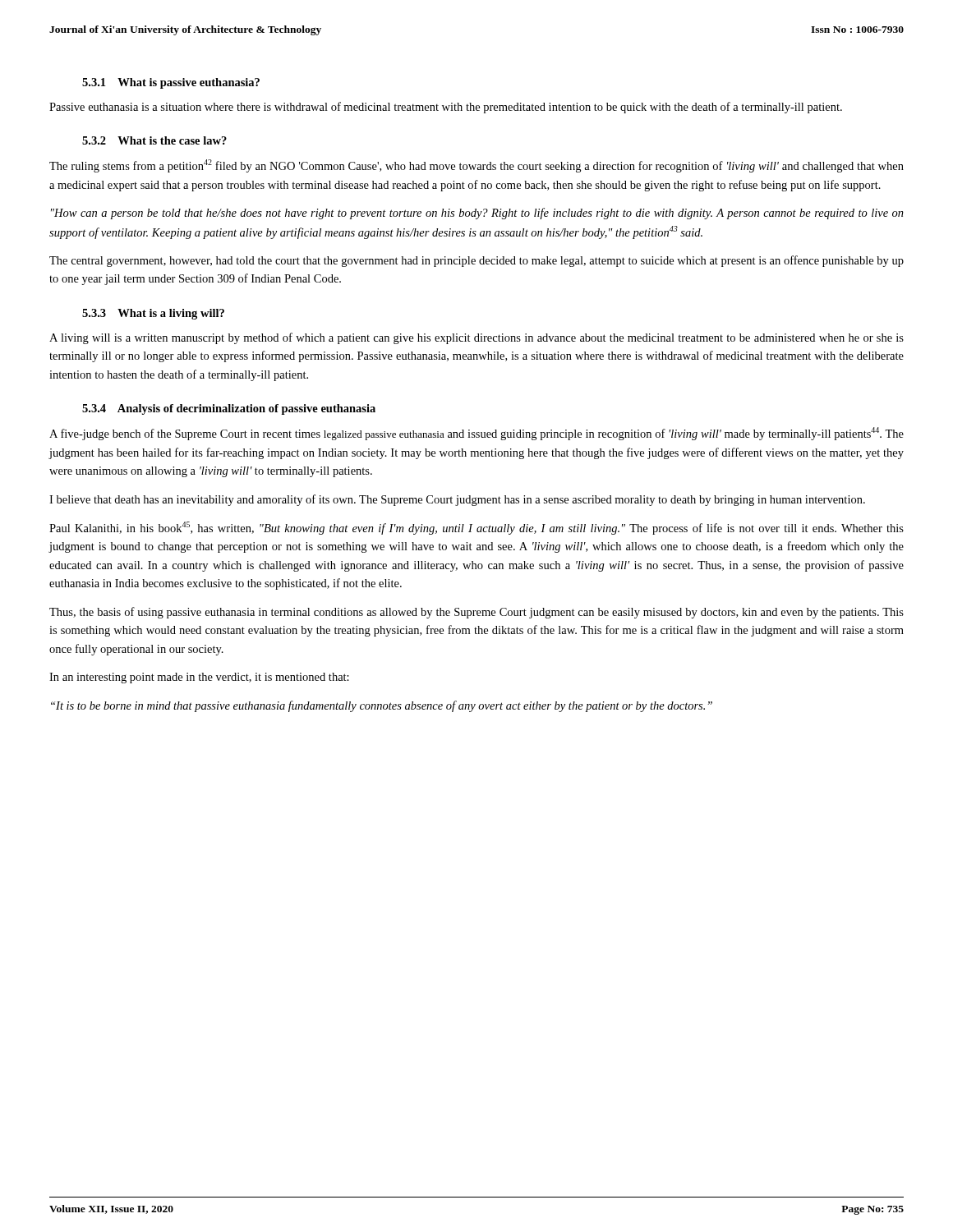The height and width of the screenshot is (1232, 953).
Task: Where is the passage that starts "The ruling stems from a petition42 filed"?
Action: click(476, 175)
